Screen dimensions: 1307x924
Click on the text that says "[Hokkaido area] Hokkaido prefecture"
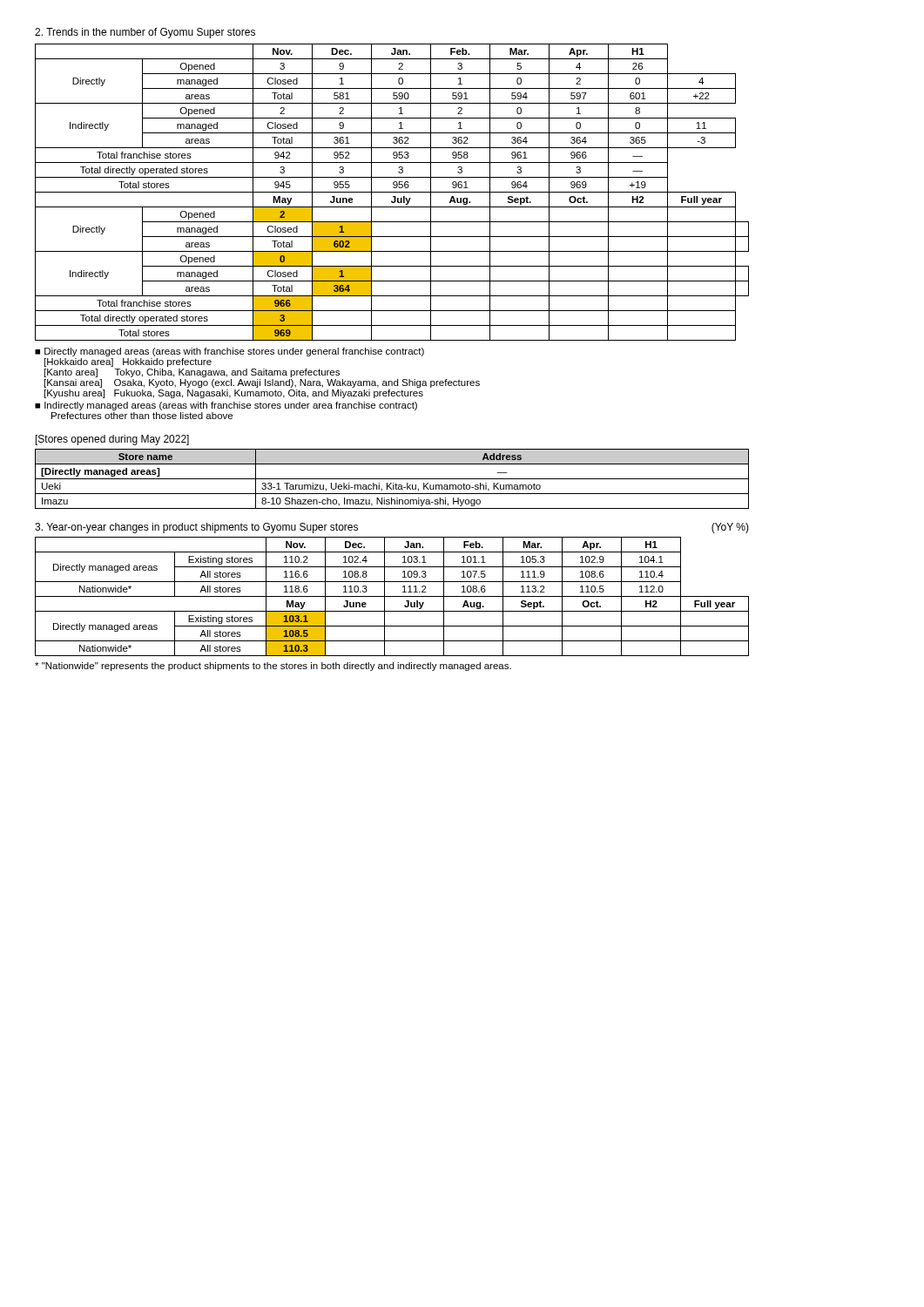[128, 362]
